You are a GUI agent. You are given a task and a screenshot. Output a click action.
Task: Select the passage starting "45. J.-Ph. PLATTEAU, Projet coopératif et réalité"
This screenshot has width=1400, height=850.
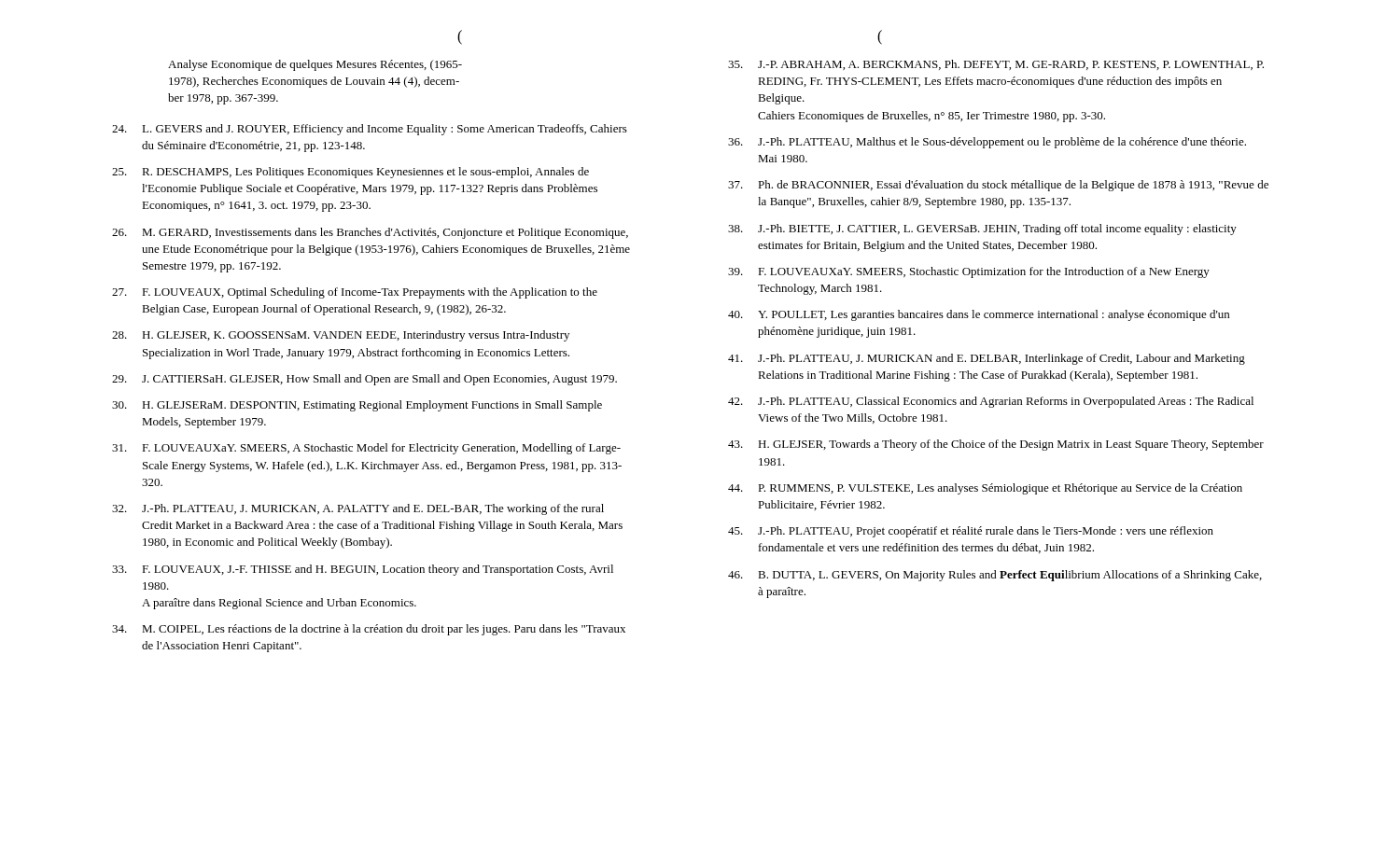(999, 540)
